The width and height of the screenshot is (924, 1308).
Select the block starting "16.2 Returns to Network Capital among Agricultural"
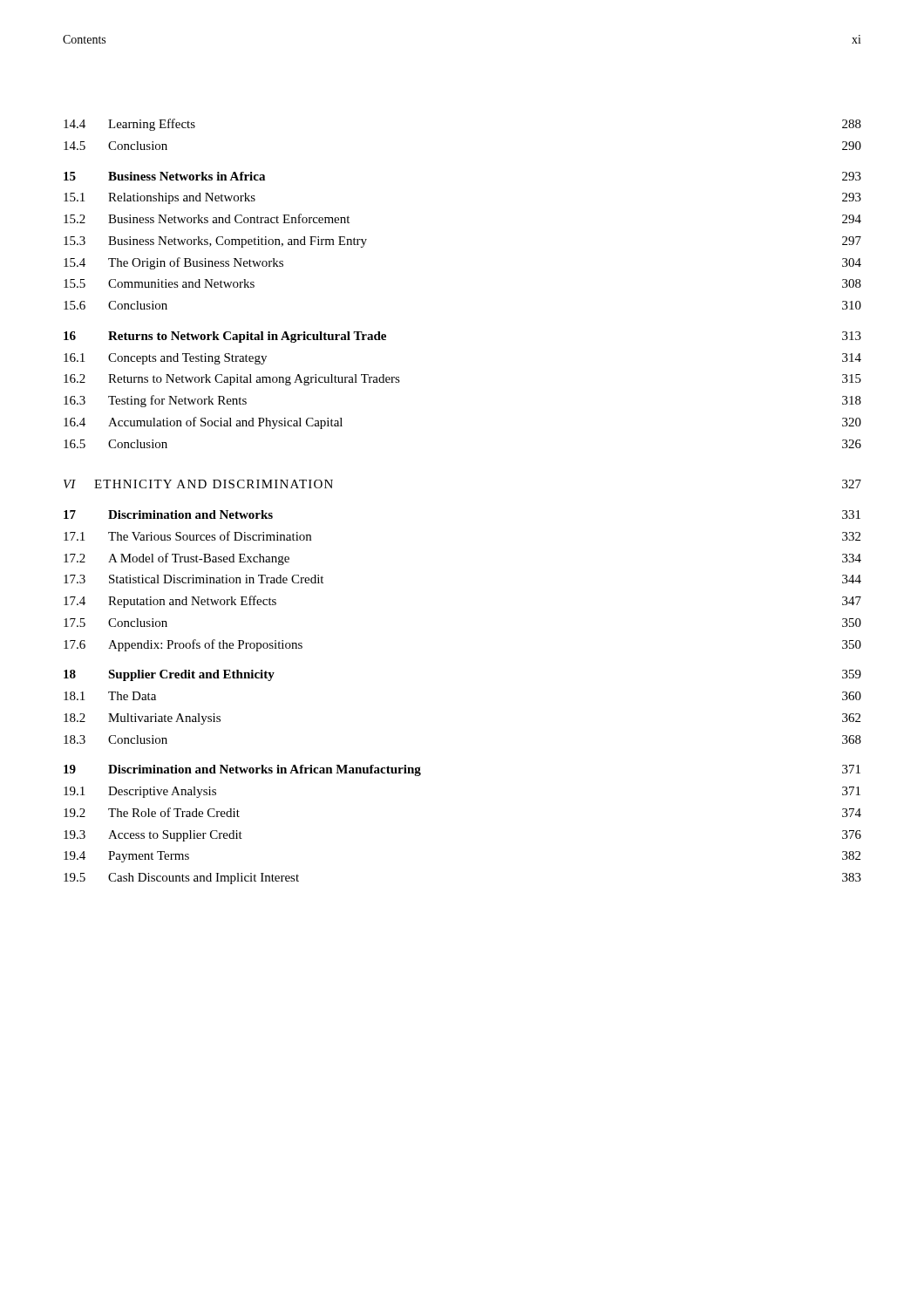coord(251,380)
